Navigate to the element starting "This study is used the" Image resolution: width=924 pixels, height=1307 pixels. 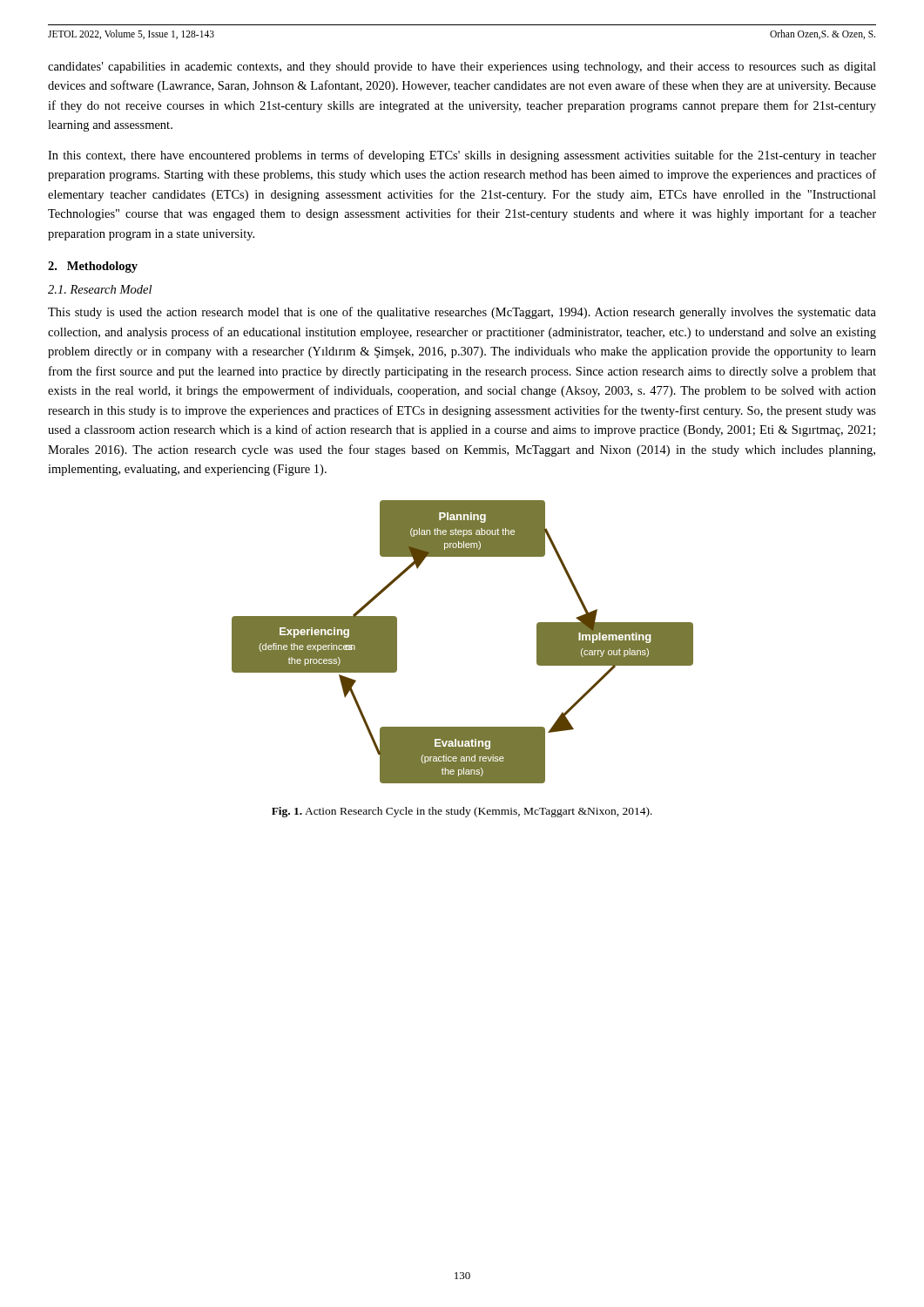pos(462,391)
